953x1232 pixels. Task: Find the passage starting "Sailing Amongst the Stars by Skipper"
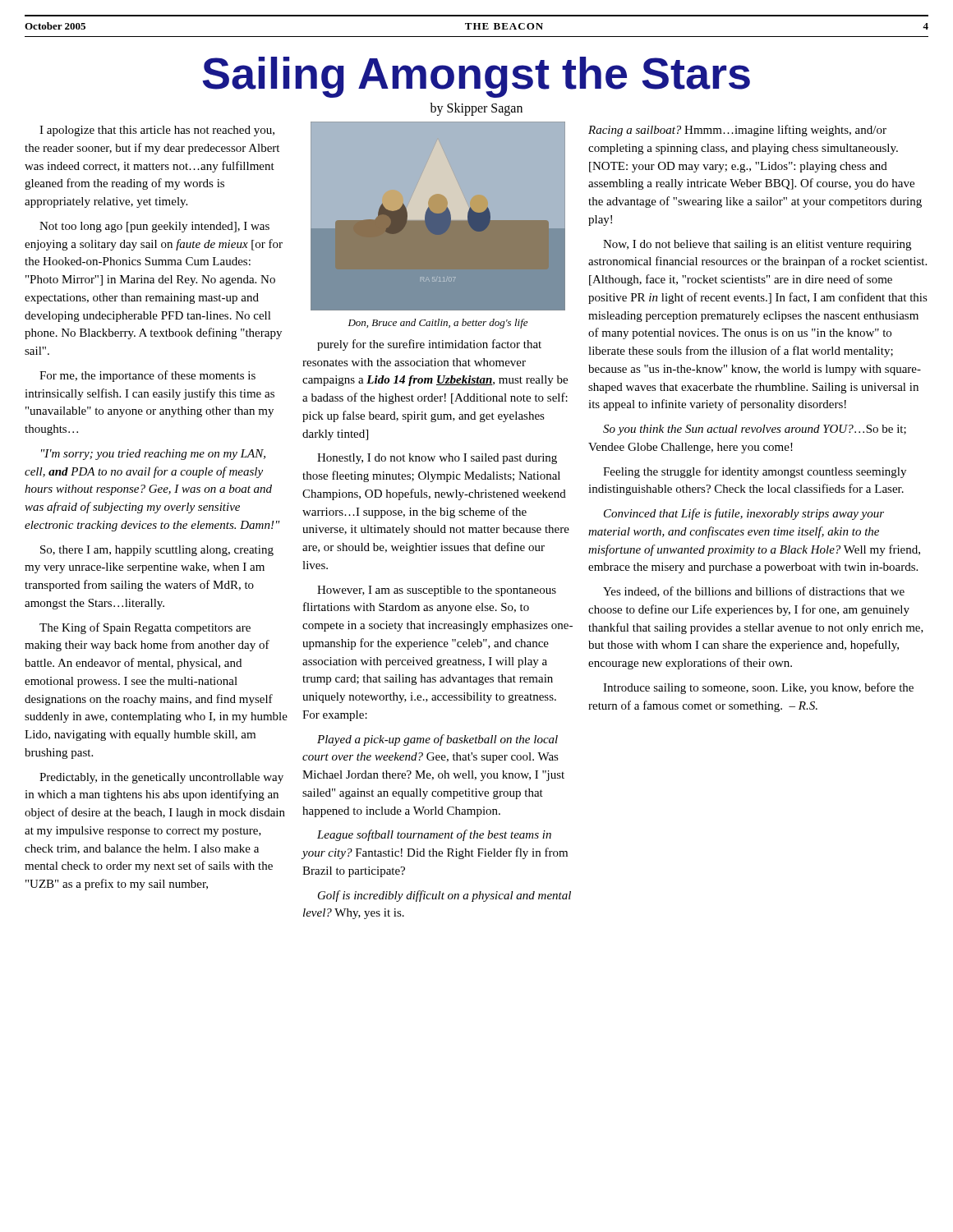[476, 83]
